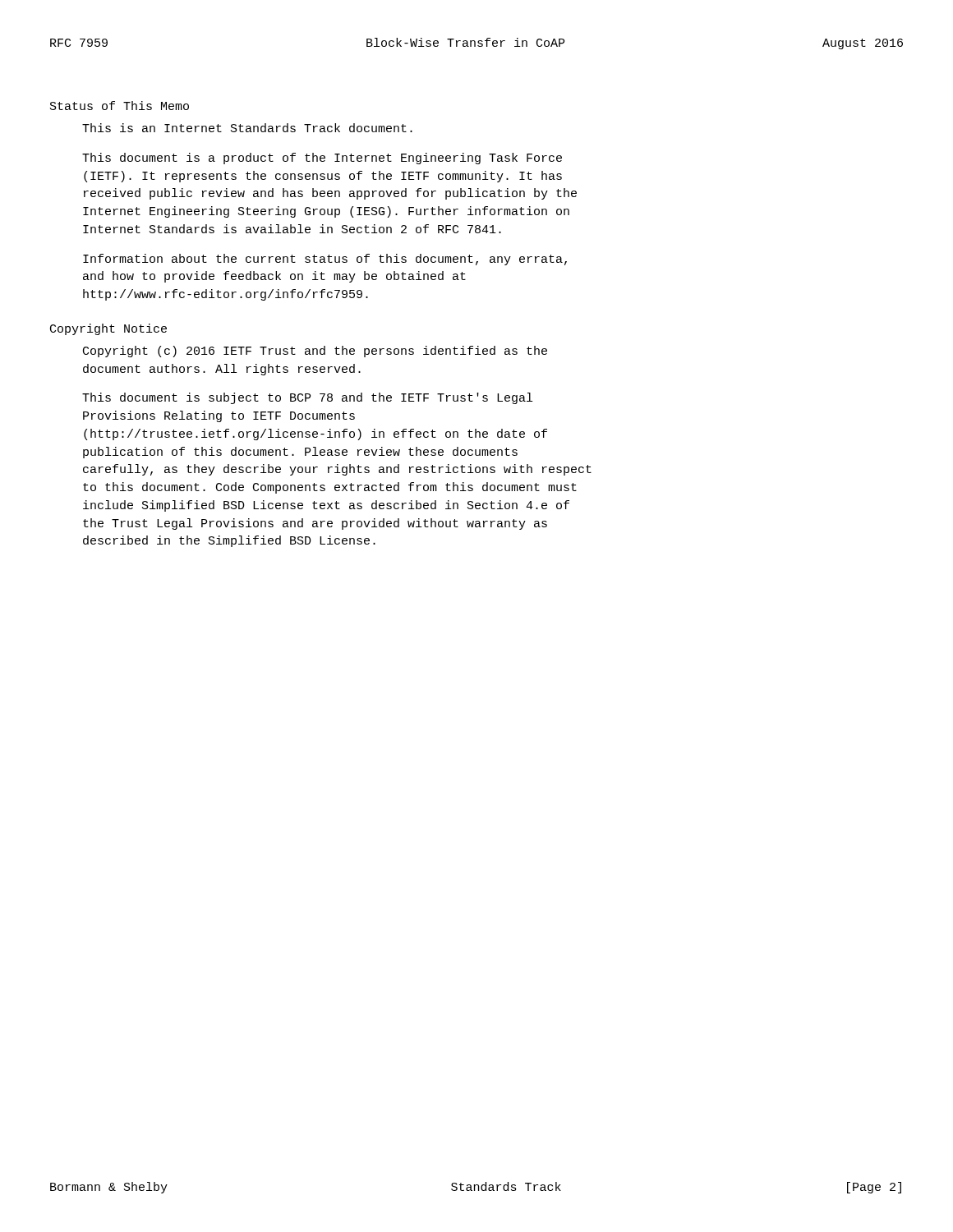The image size is (953, 1232).
Task: Find the passage starting "Copyright (c) 2016"
Action: point(315,361)
